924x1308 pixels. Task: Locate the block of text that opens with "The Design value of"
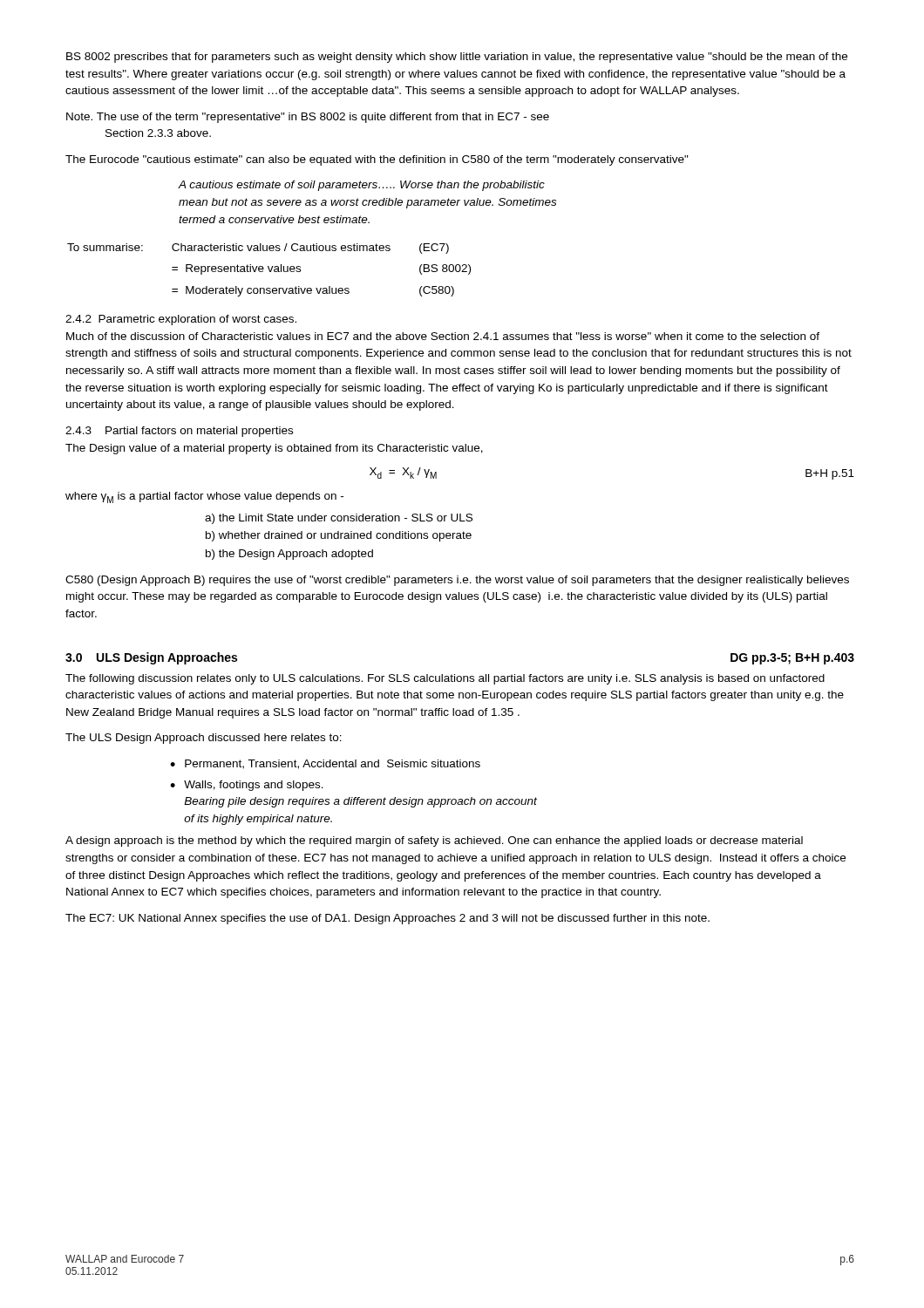pyautogui.click(x=274, y=447)
